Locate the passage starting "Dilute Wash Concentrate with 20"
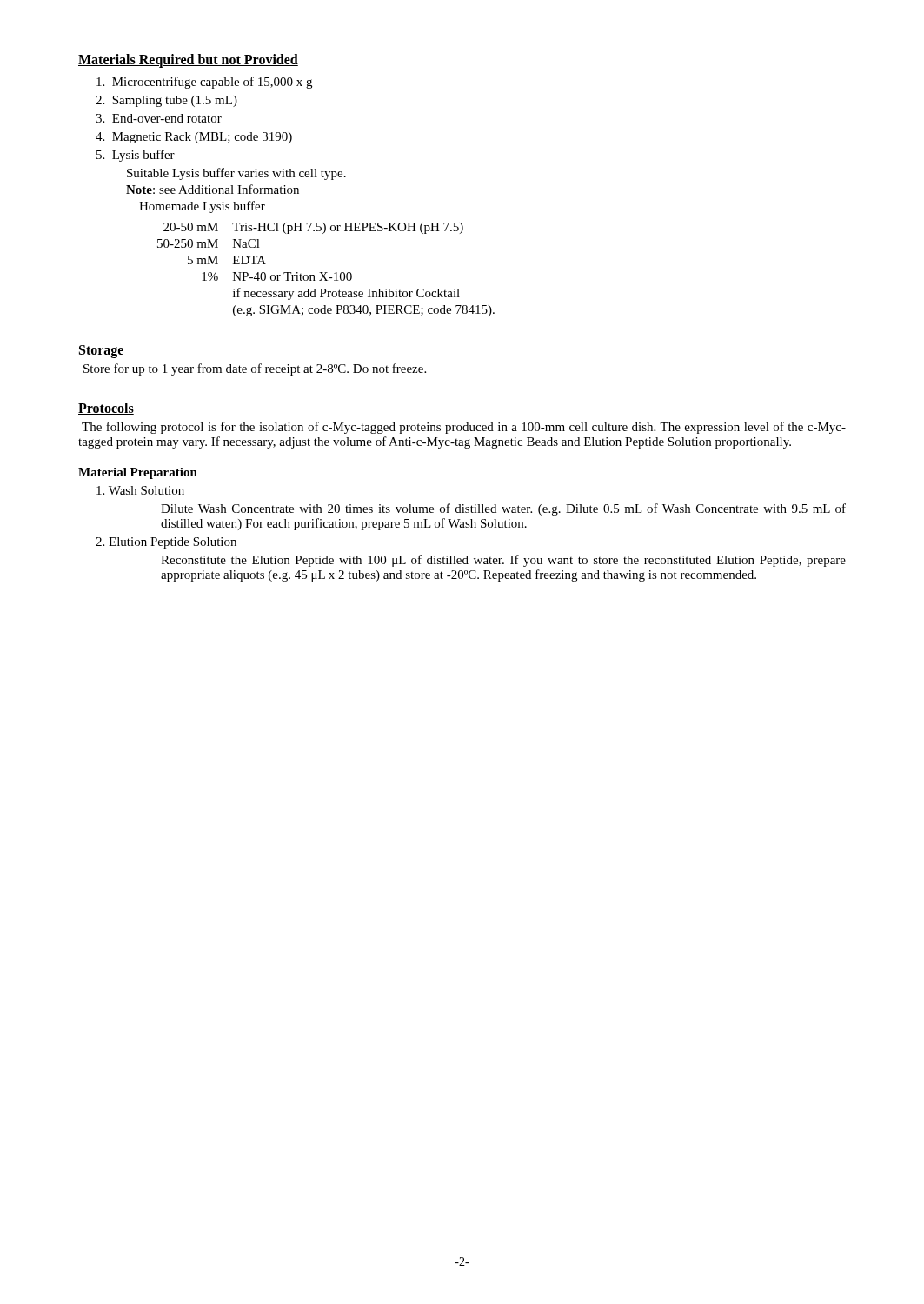The image size is (924, 1304). (x=503, y=516)
